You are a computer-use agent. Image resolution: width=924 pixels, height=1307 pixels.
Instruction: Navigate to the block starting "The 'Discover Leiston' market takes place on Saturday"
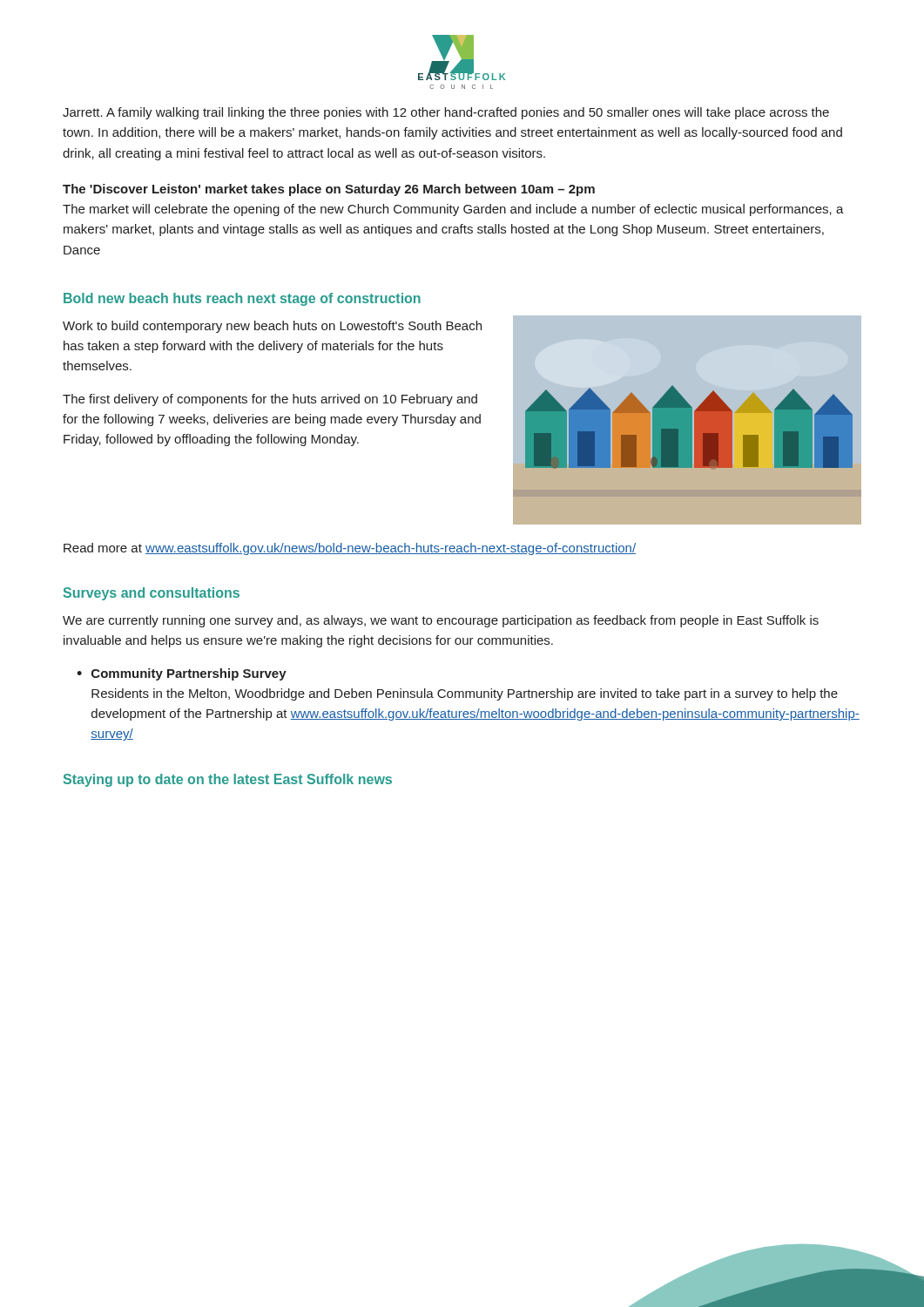pos(453,219)
